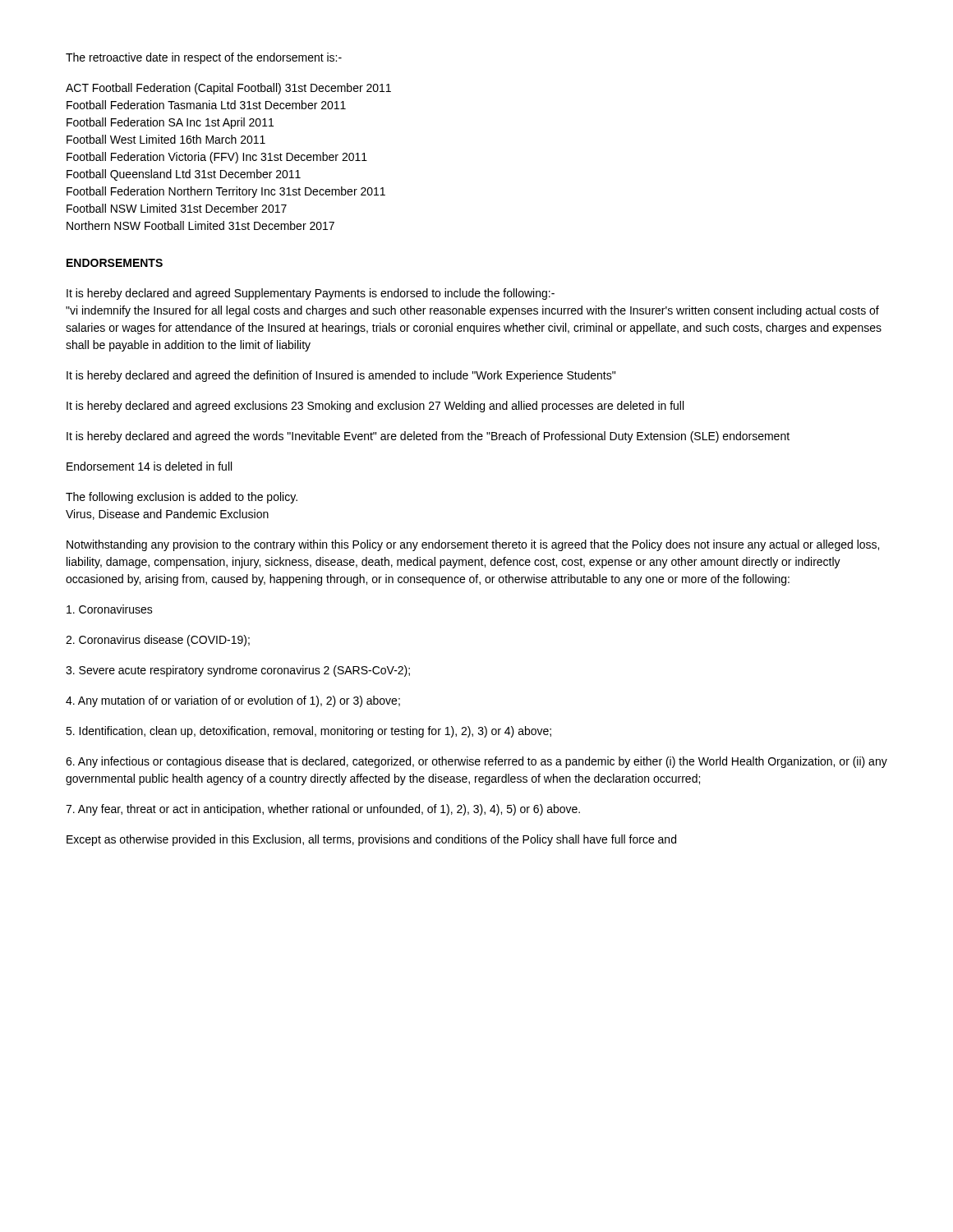Navigate to the region starting "ACT Football Federation (Capital Football) 31st December"
This screenshot has width=953, height=1232.
tap(229, 157)
